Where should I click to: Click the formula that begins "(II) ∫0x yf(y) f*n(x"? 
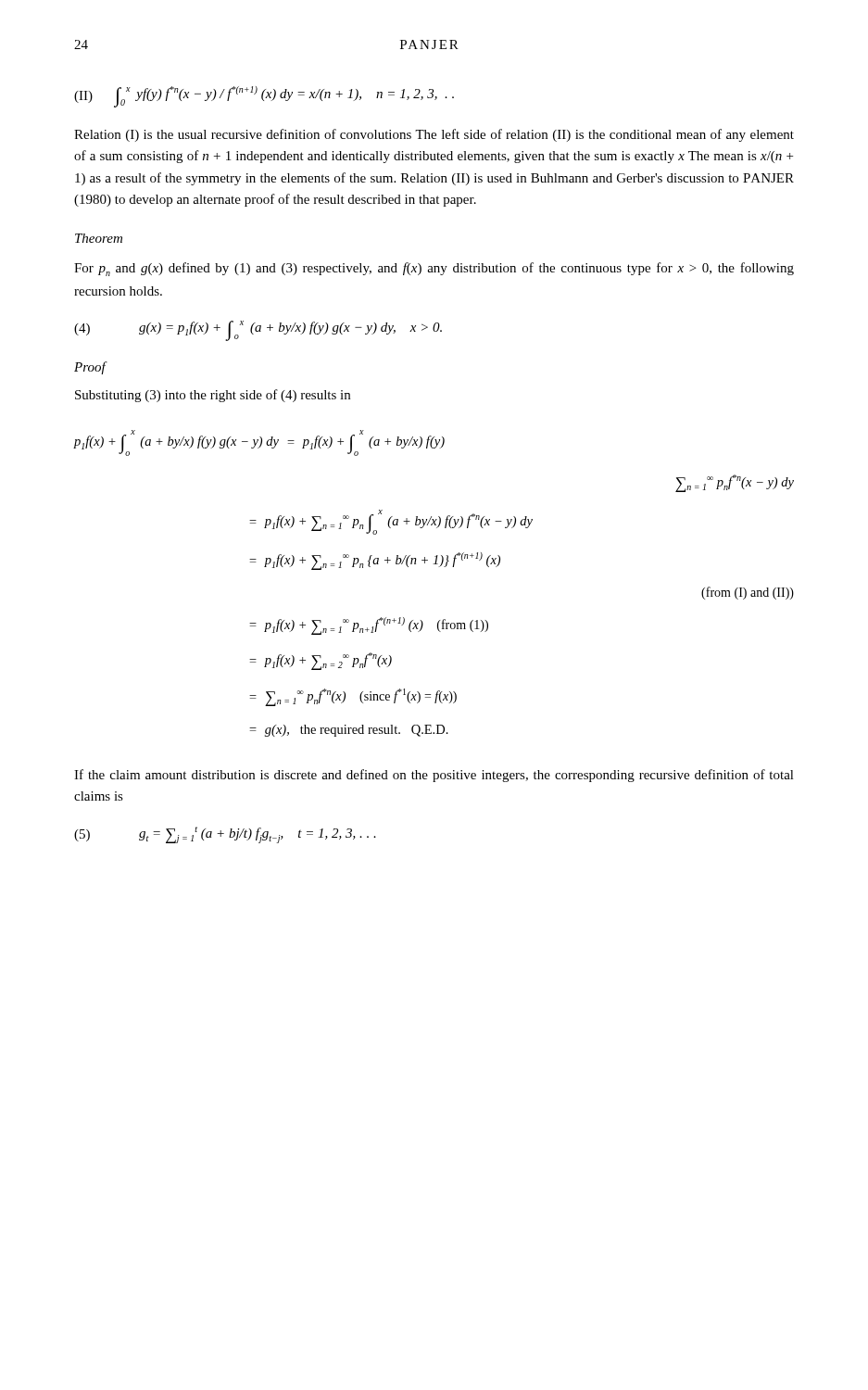tap(265, 95)
